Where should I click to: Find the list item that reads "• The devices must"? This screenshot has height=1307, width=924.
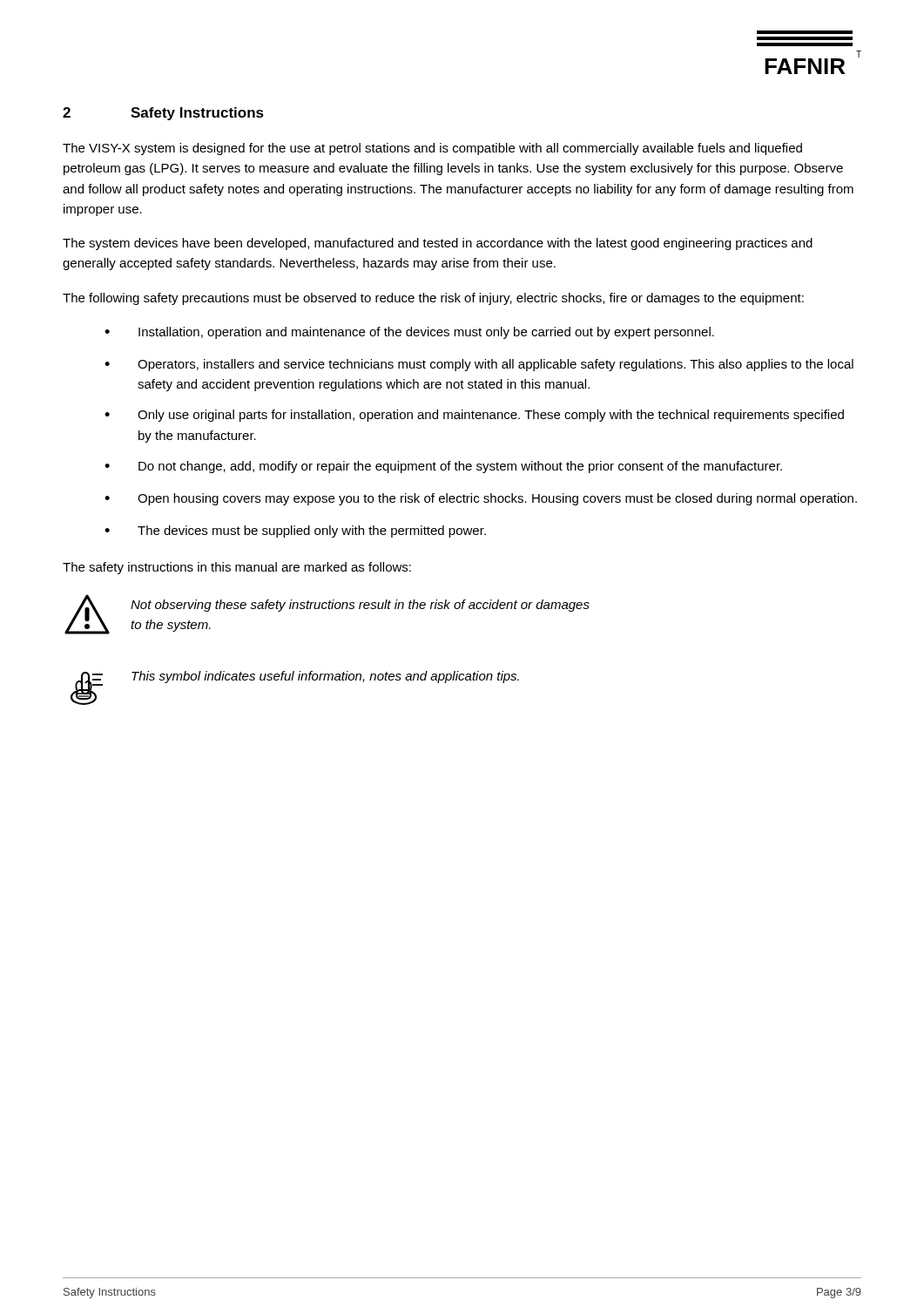(483, 531)
